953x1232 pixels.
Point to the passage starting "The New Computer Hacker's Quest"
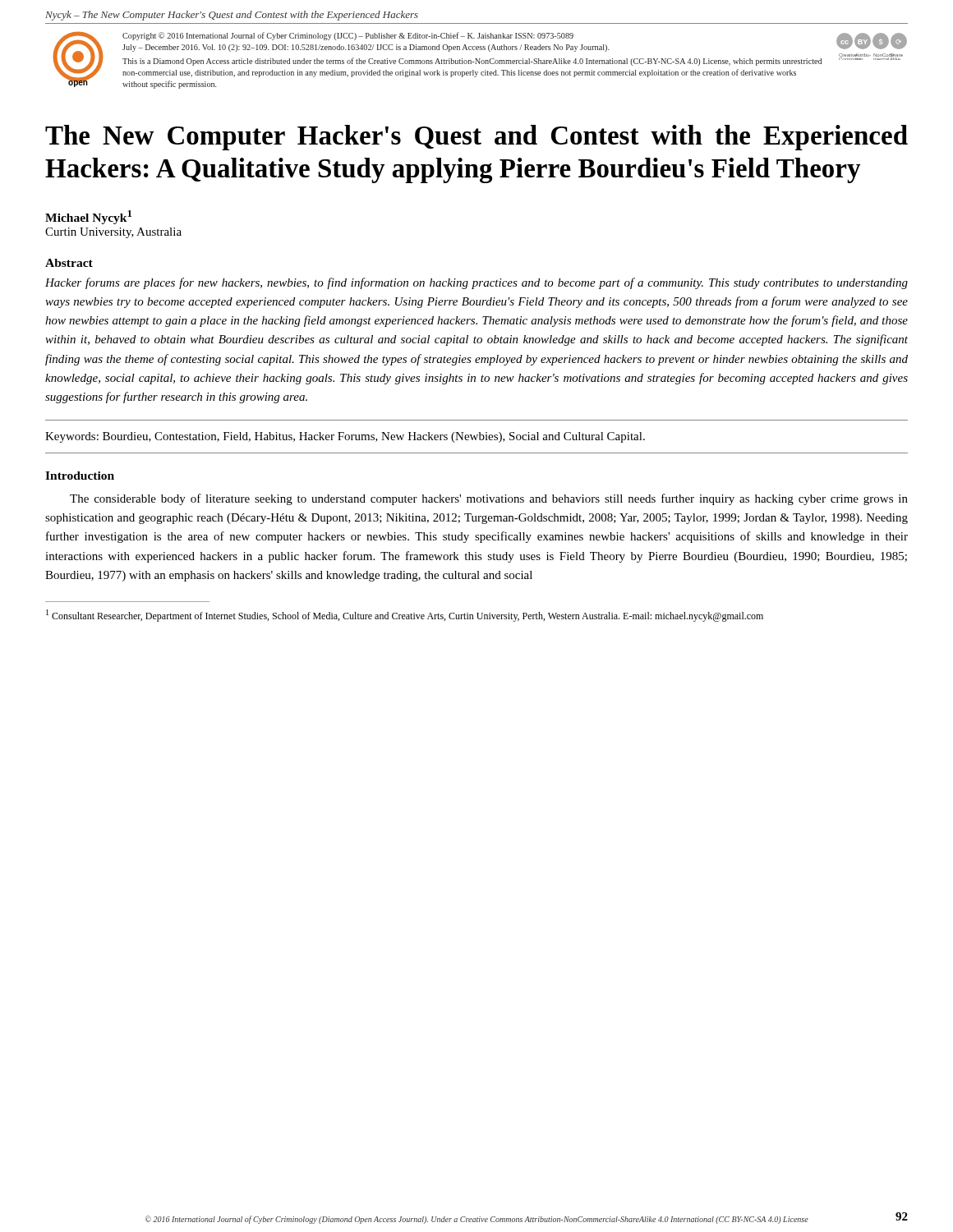(476, 152)
